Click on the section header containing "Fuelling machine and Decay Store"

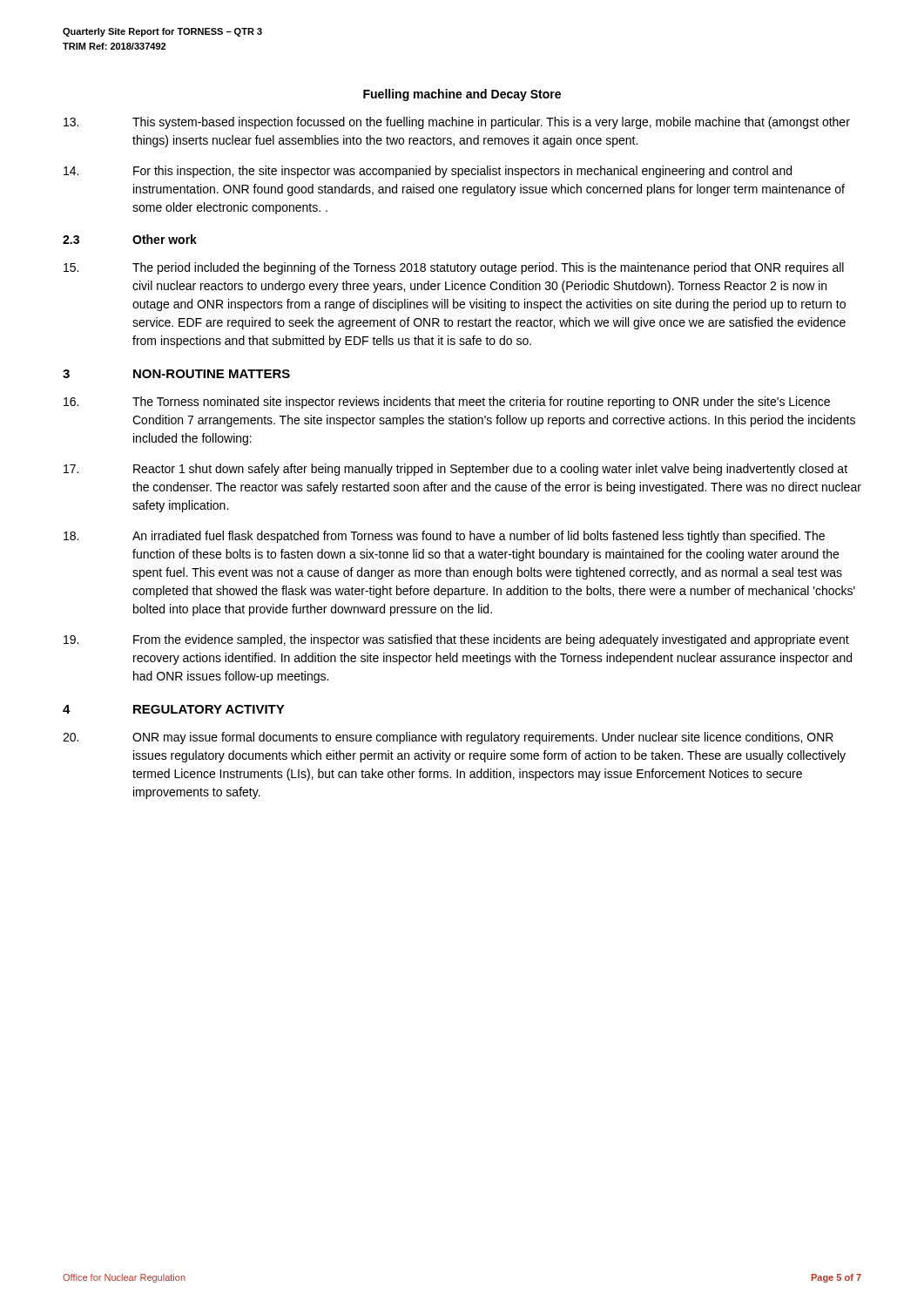click(x=462, y=94)
